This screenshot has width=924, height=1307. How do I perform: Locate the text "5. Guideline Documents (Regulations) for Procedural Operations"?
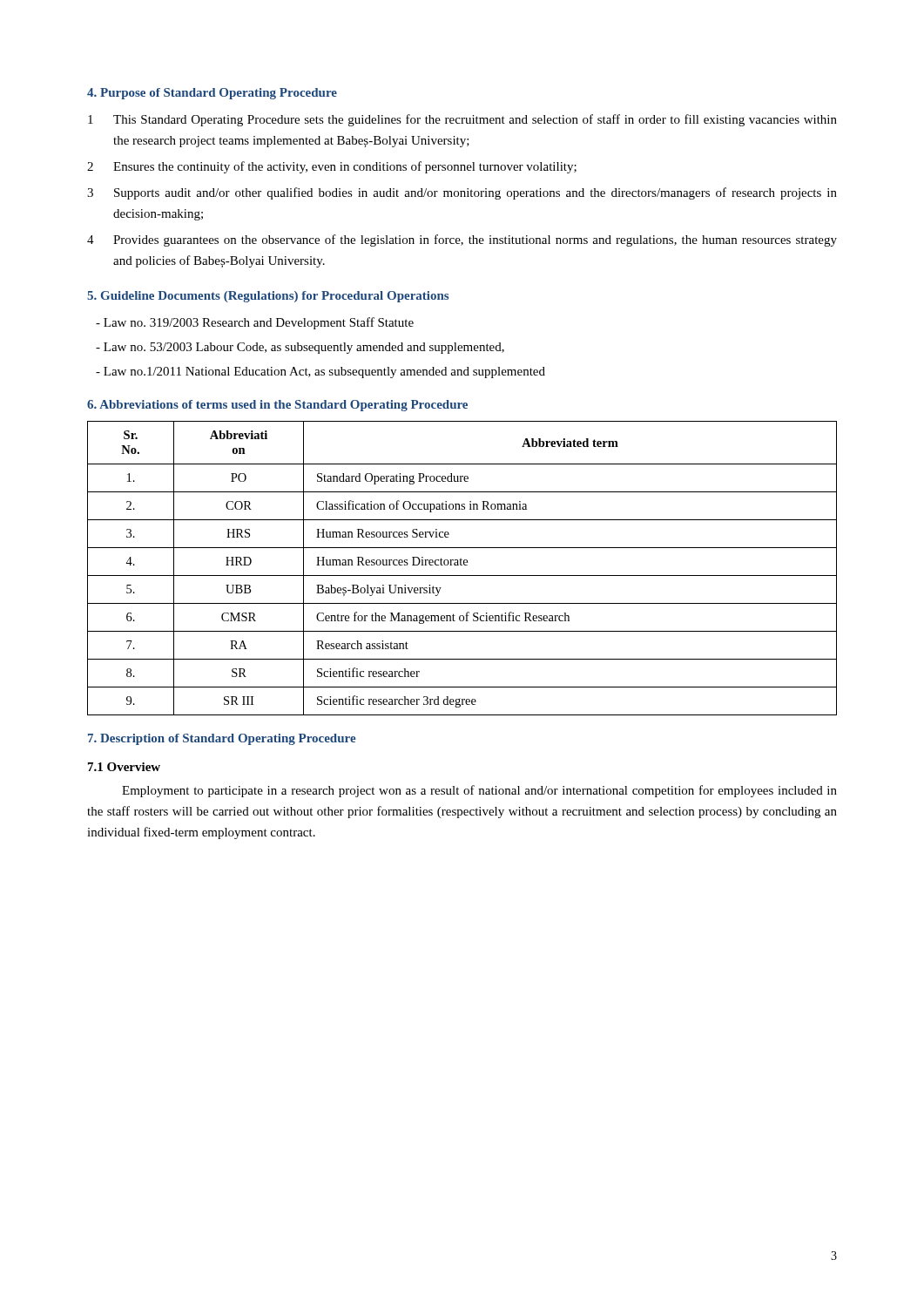(268, 295)
